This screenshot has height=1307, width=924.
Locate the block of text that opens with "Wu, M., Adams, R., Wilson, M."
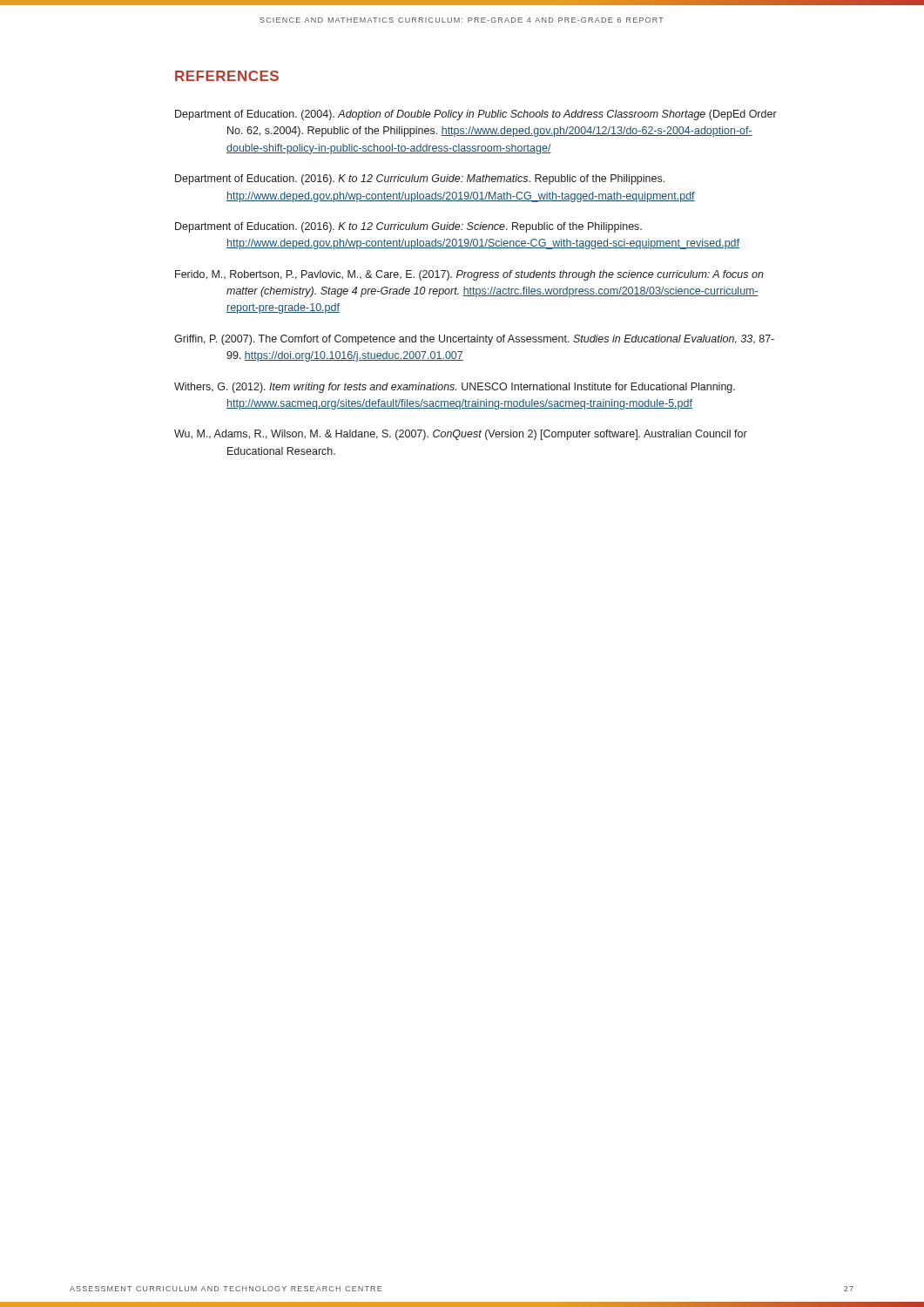point(461,443)
